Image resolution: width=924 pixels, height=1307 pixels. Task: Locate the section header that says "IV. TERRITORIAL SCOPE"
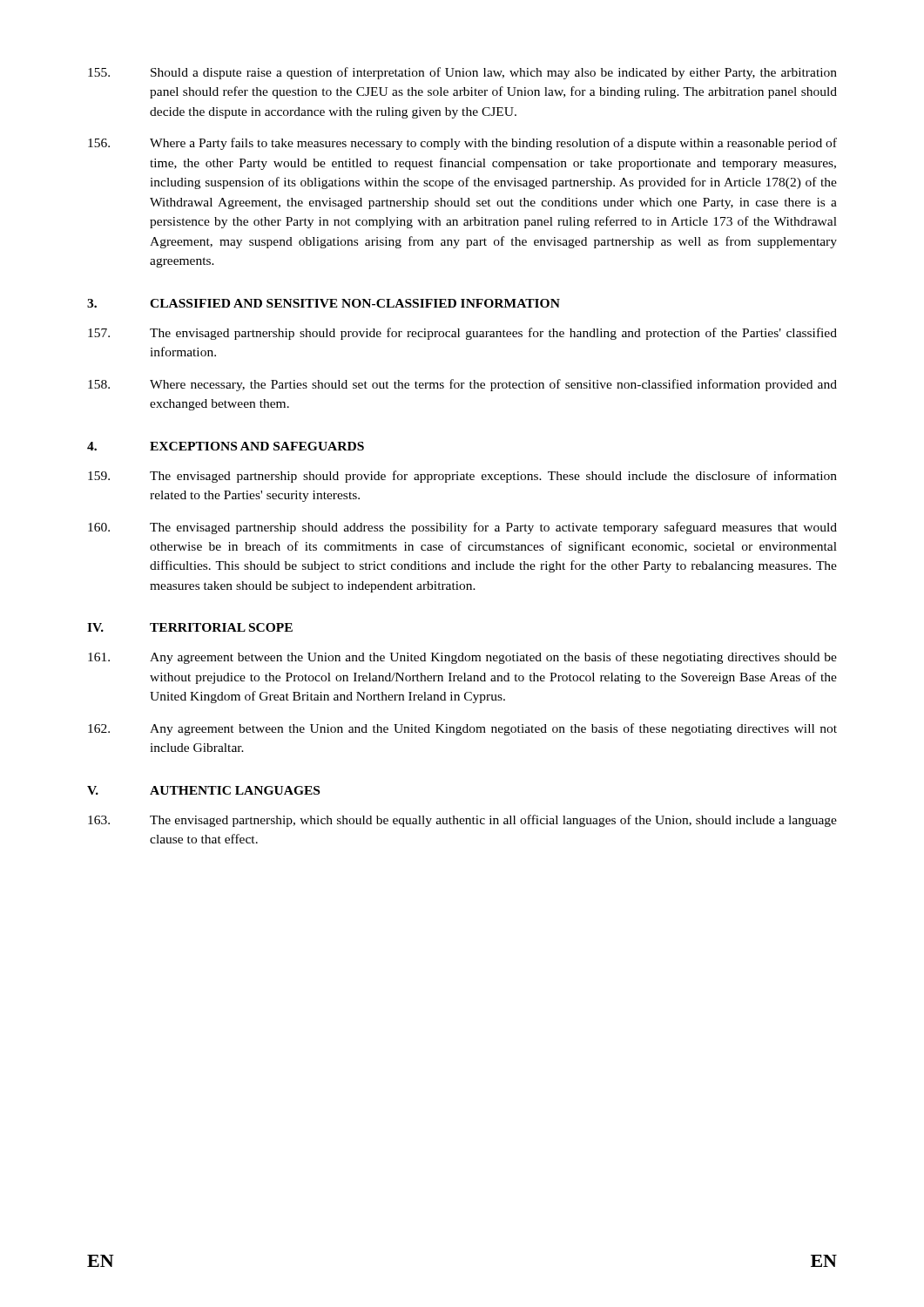click(190, 628)
